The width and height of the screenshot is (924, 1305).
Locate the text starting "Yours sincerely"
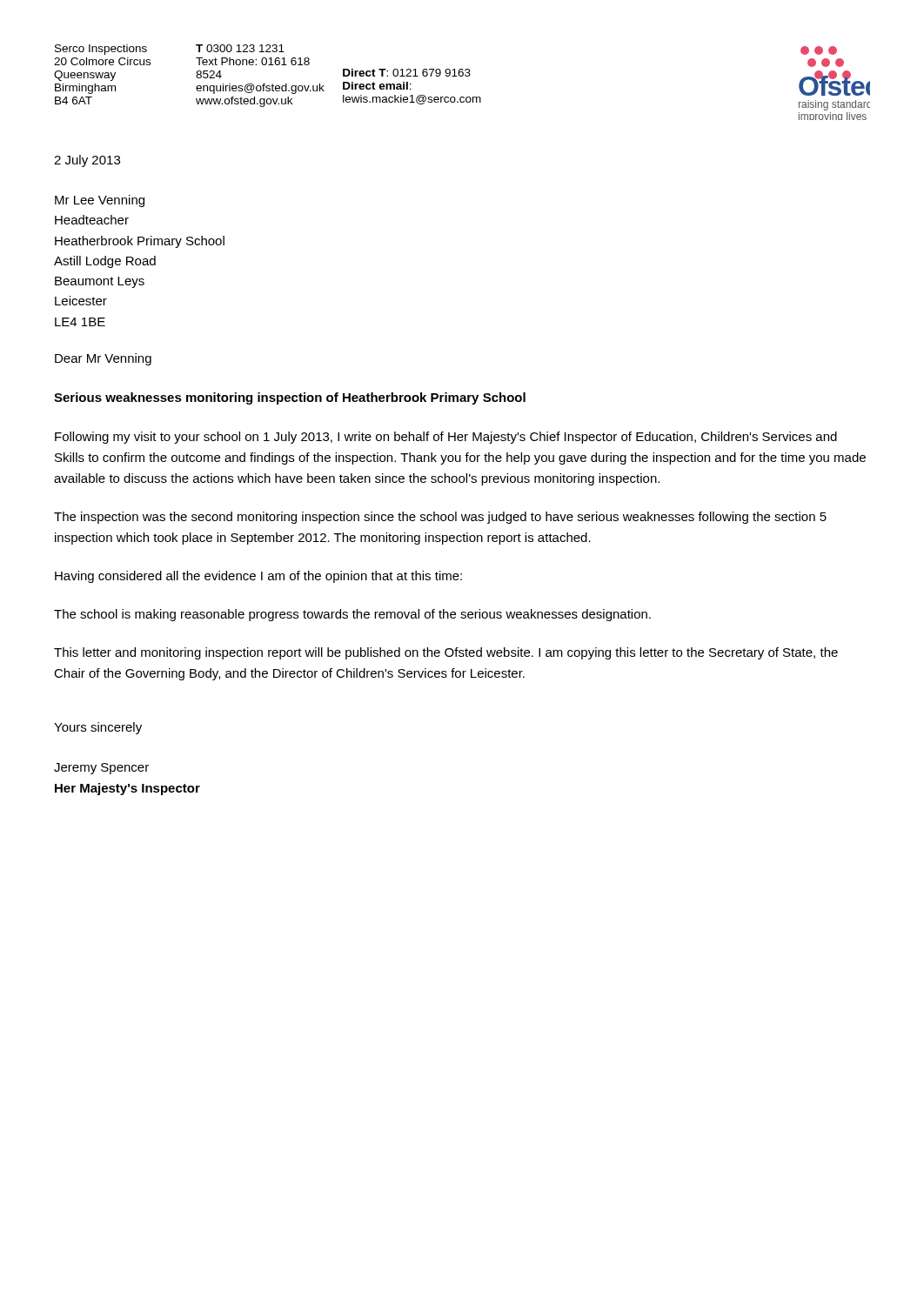[98, 727]
